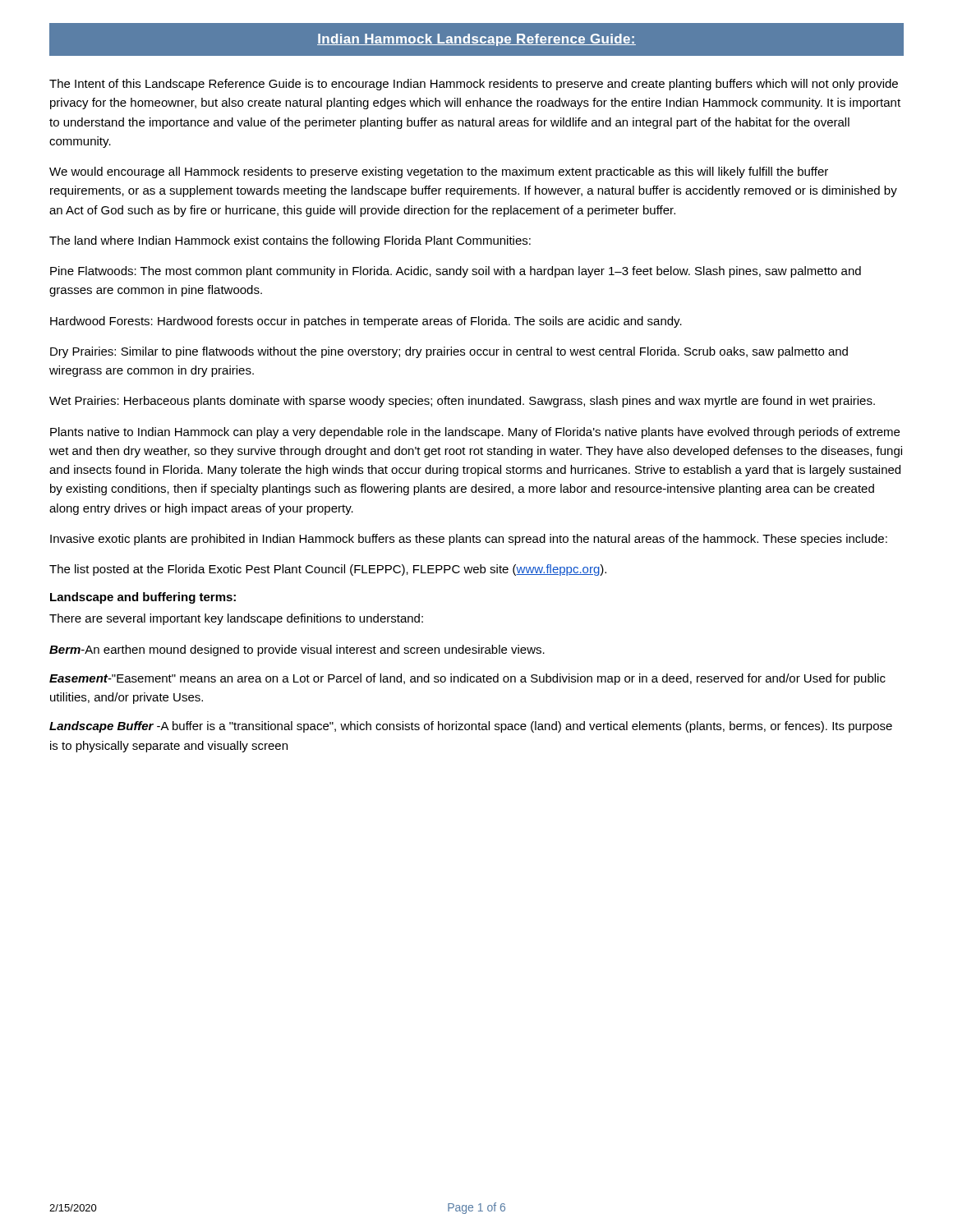The image size is (953, 1232).
Task: Navigate to the element starting "Pine Flatwoods: The"
Action: (455, 280)
